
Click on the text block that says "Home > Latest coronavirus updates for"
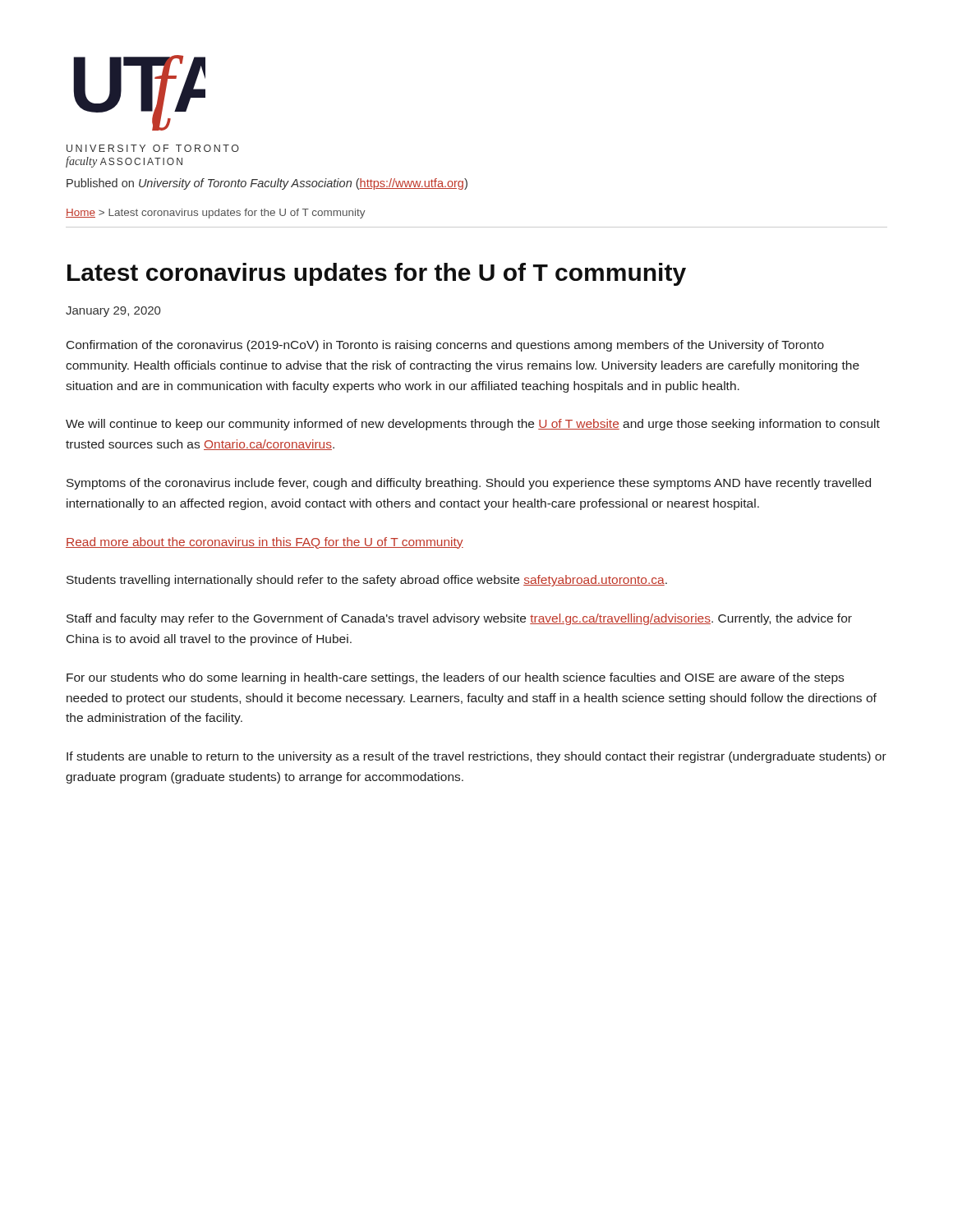[x=216, y=212]
